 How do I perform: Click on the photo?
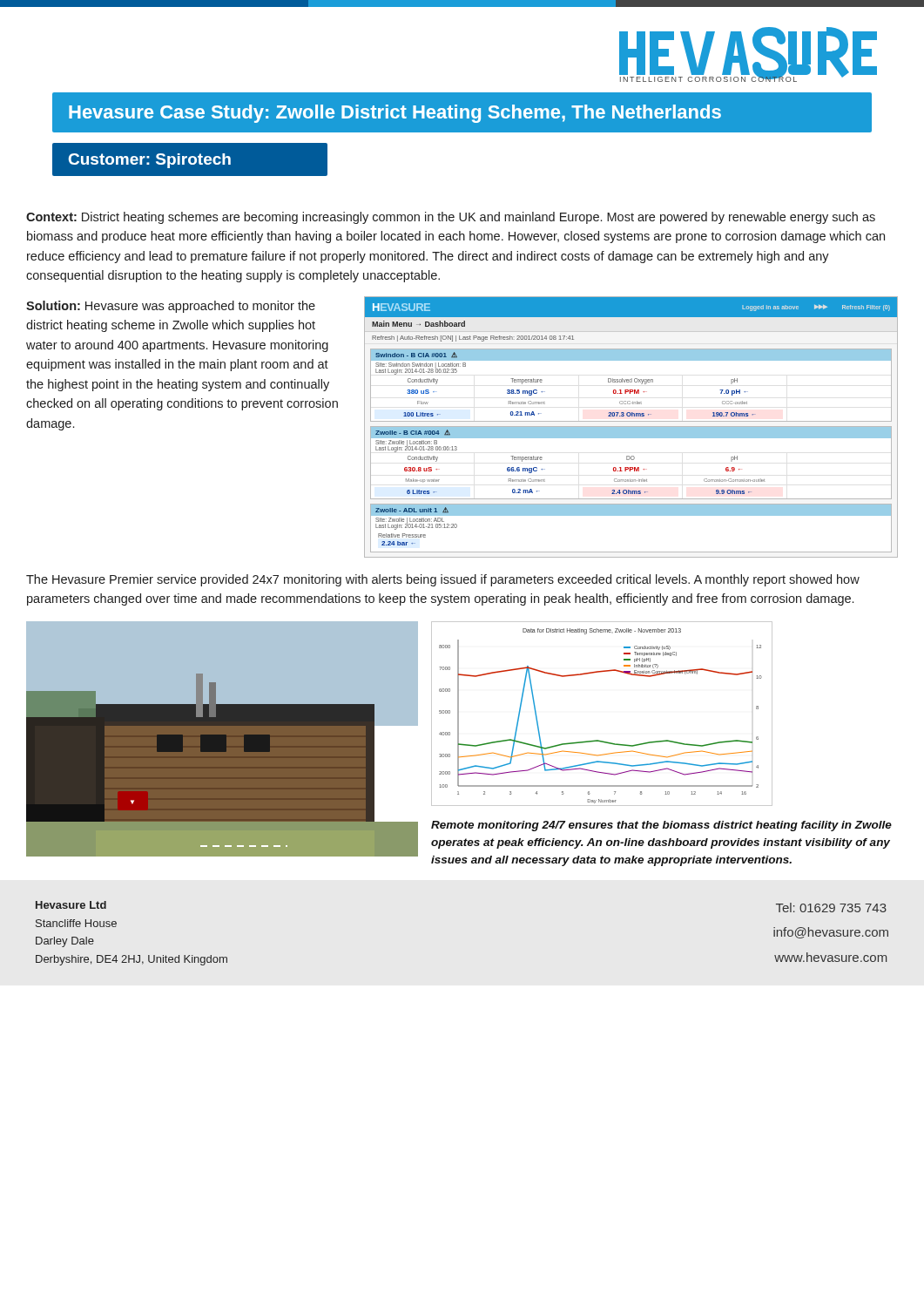point(222,740)
